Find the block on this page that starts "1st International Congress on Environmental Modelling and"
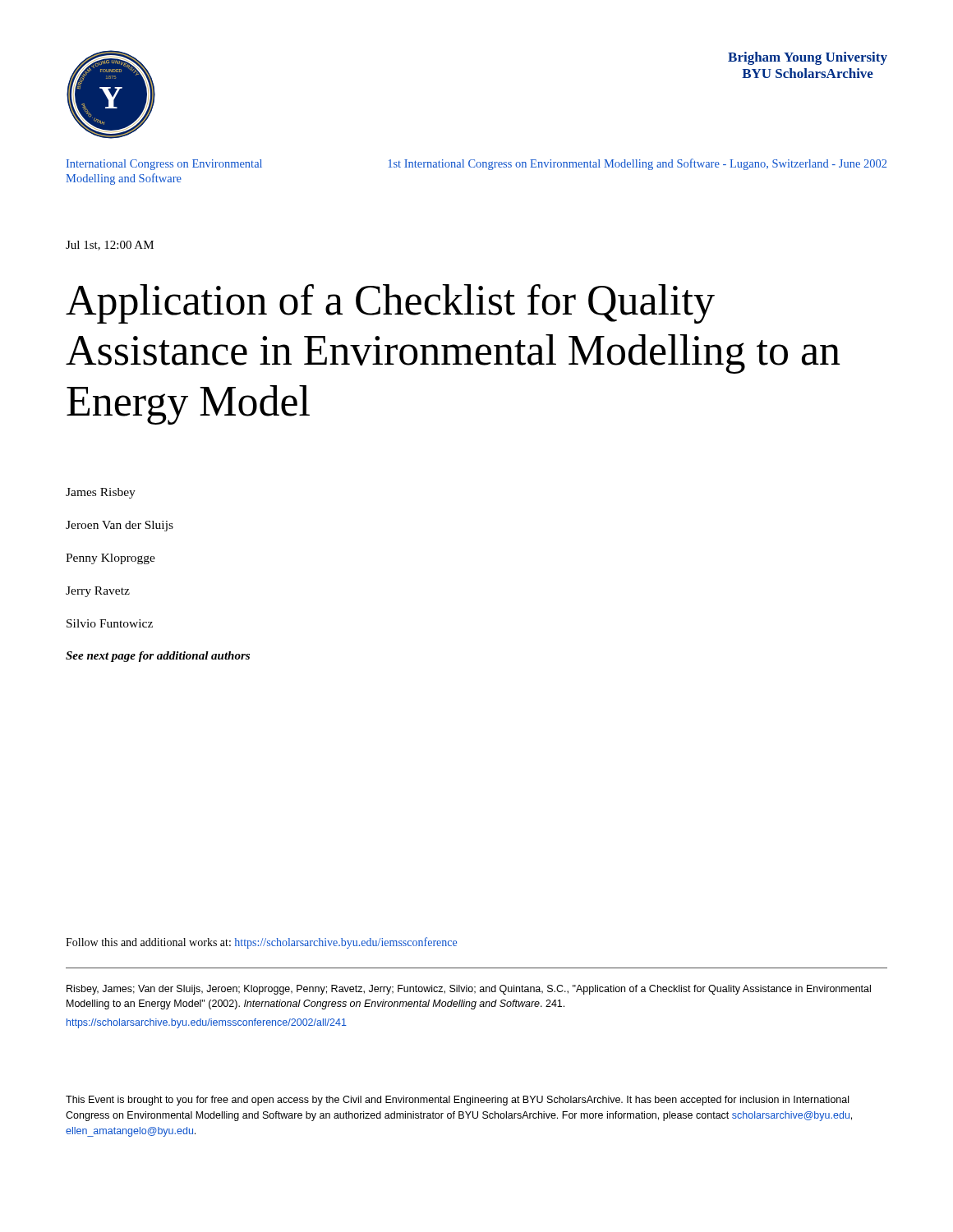 pyautogui.click(x=637, y=163)
